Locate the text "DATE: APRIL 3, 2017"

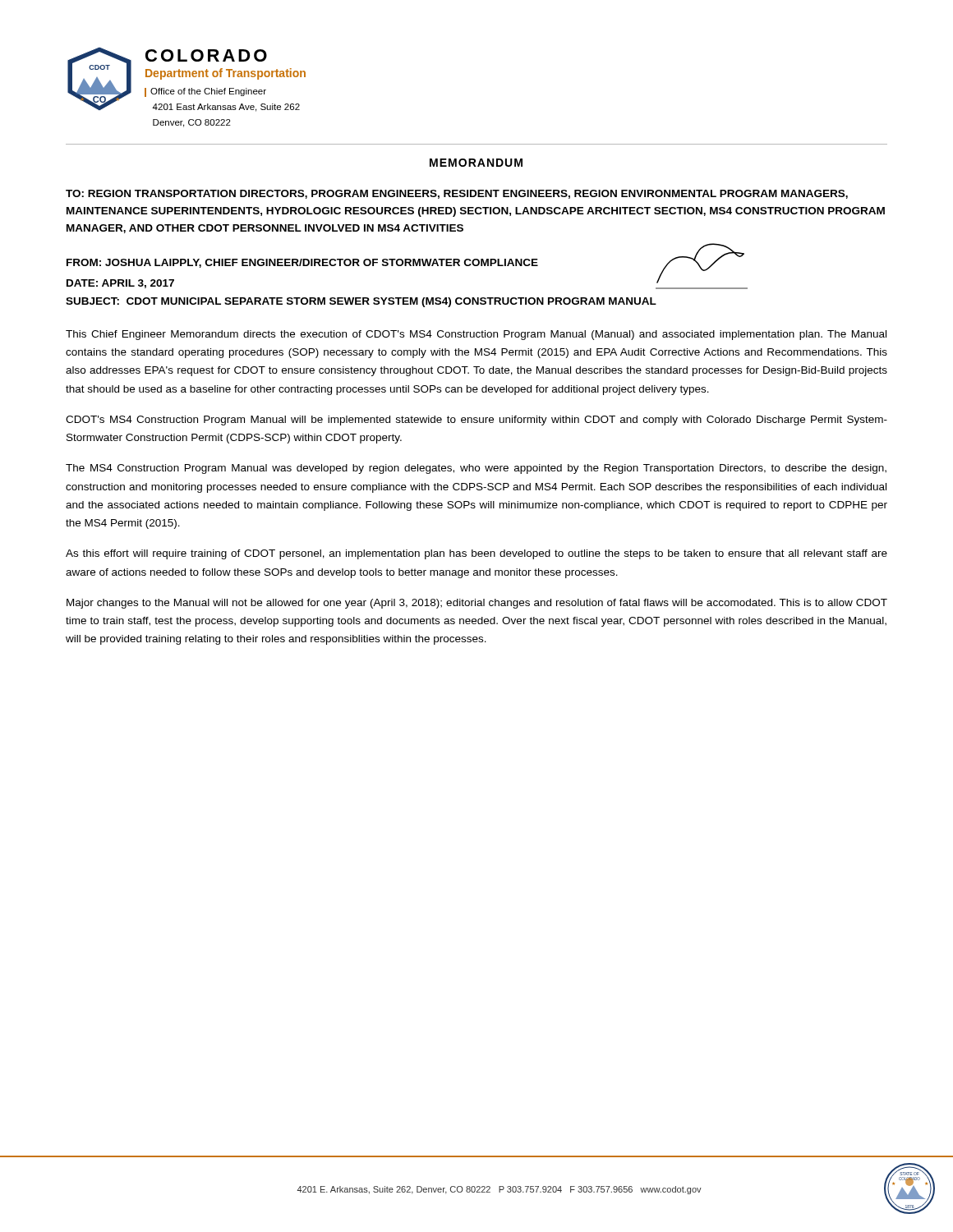[120, 283]
